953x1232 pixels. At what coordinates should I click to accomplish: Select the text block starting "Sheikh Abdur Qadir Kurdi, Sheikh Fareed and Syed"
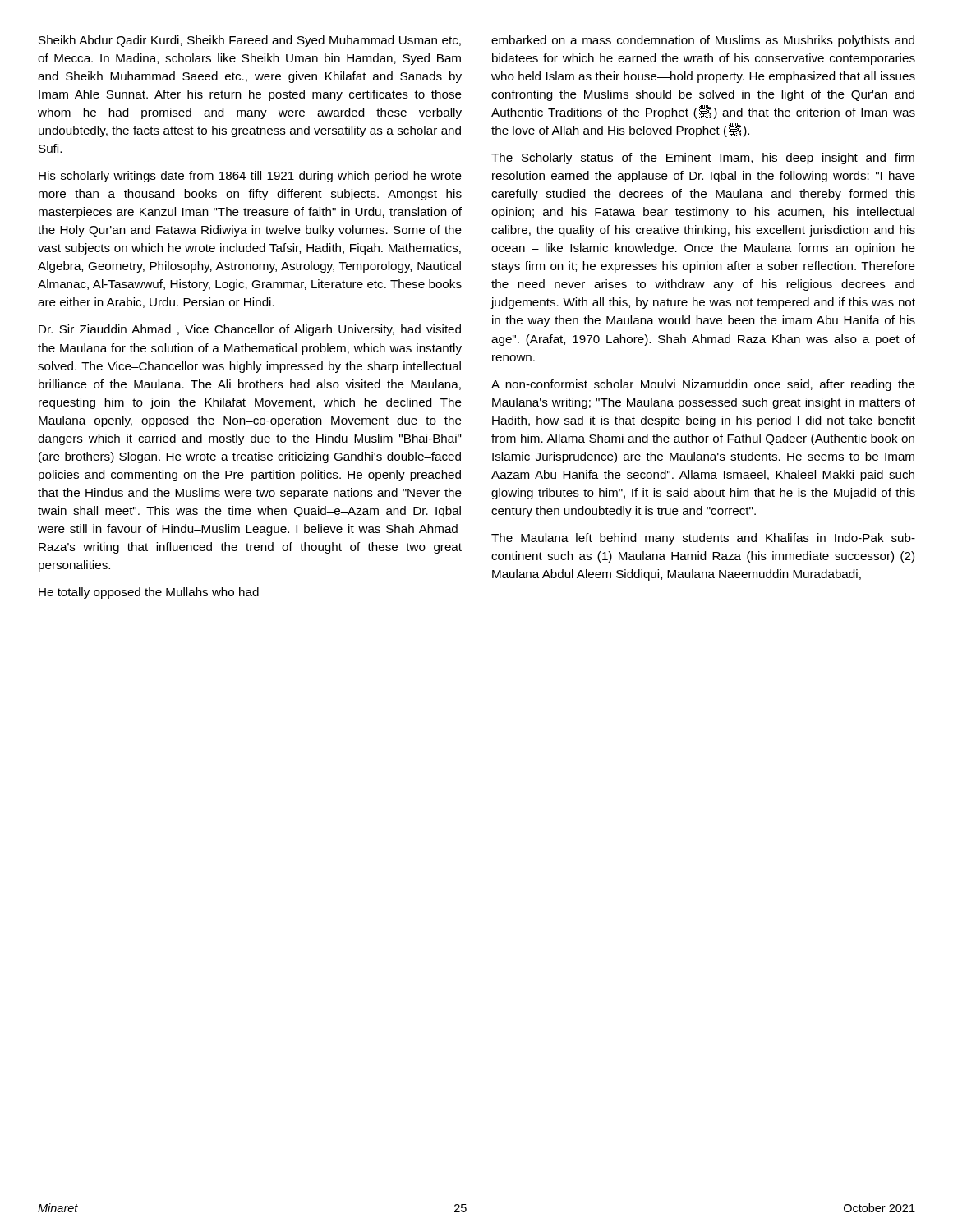click(x=250, y=94)
